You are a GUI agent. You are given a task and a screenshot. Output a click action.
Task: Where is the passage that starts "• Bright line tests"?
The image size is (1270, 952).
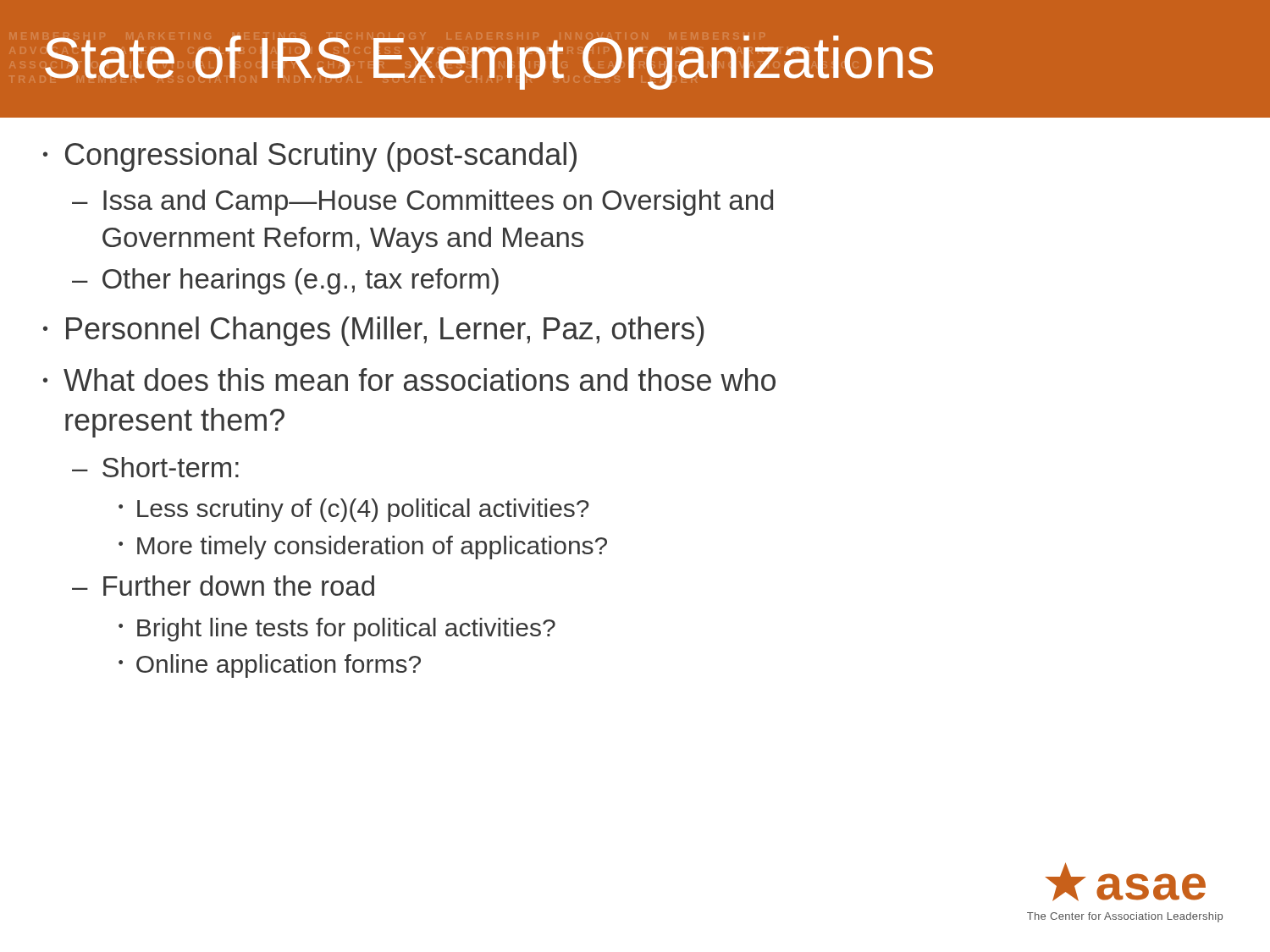coord(337,628)
